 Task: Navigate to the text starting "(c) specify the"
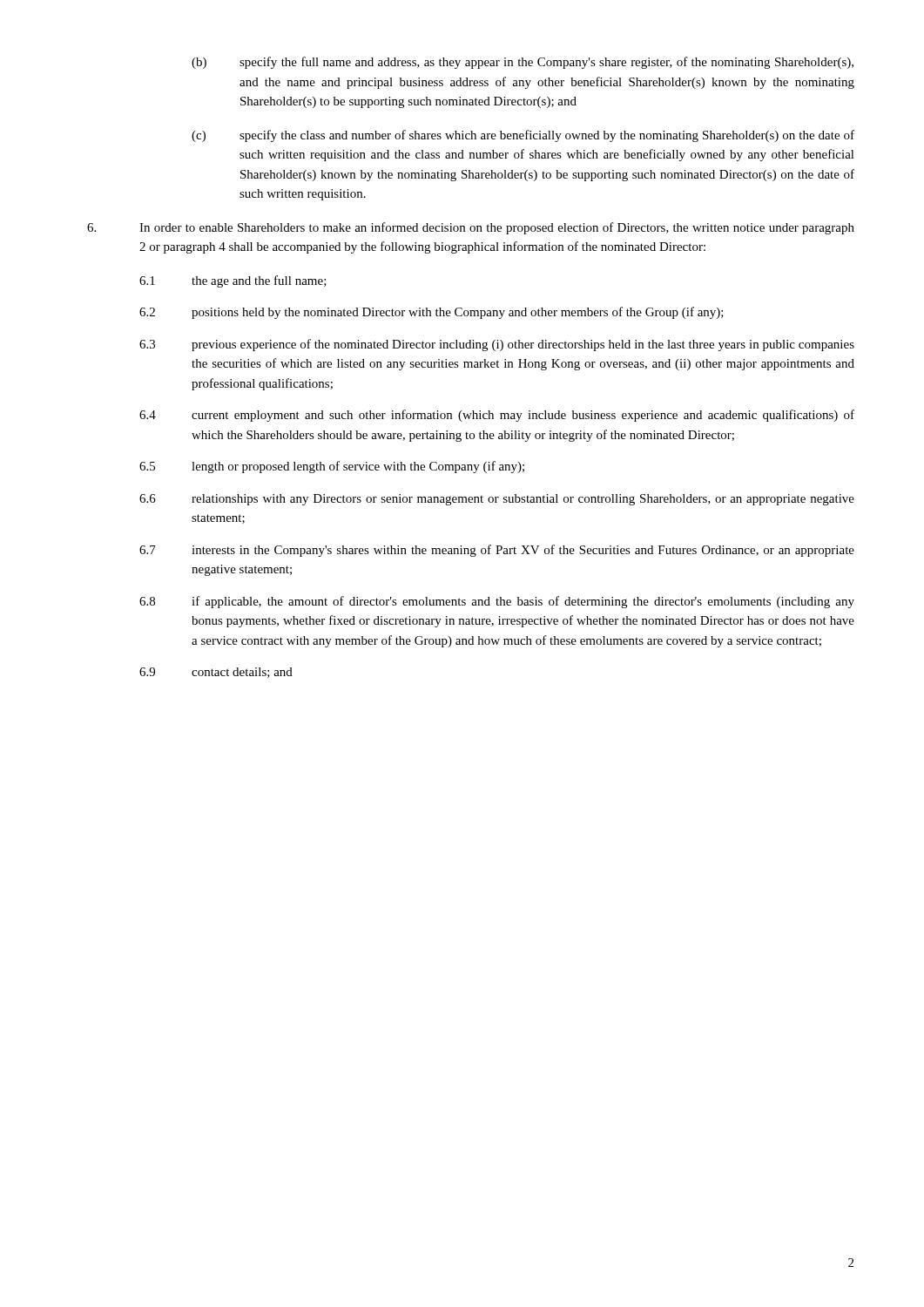(x=523, y=164)
